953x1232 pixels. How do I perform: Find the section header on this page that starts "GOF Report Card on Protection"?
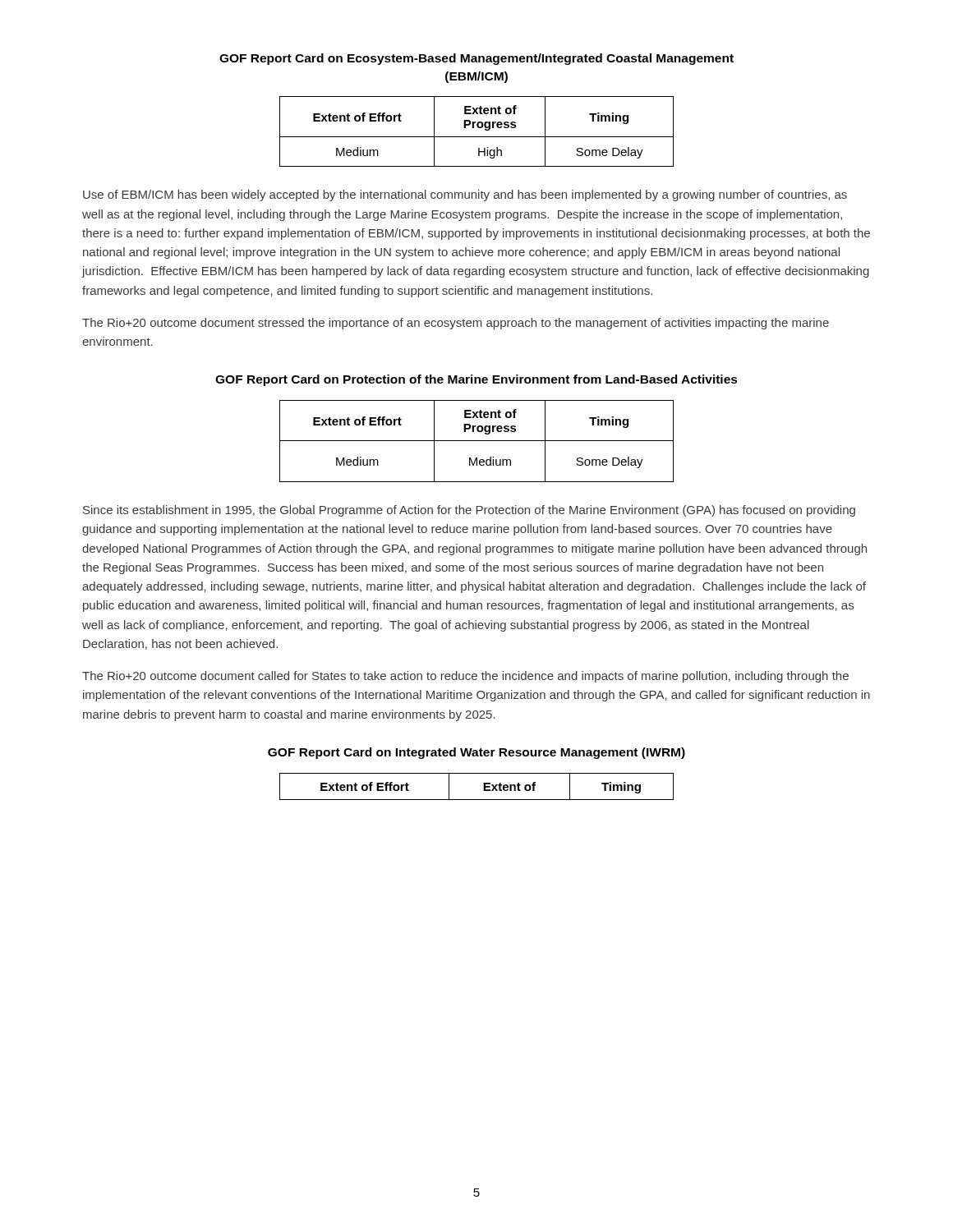coord(476,379)
